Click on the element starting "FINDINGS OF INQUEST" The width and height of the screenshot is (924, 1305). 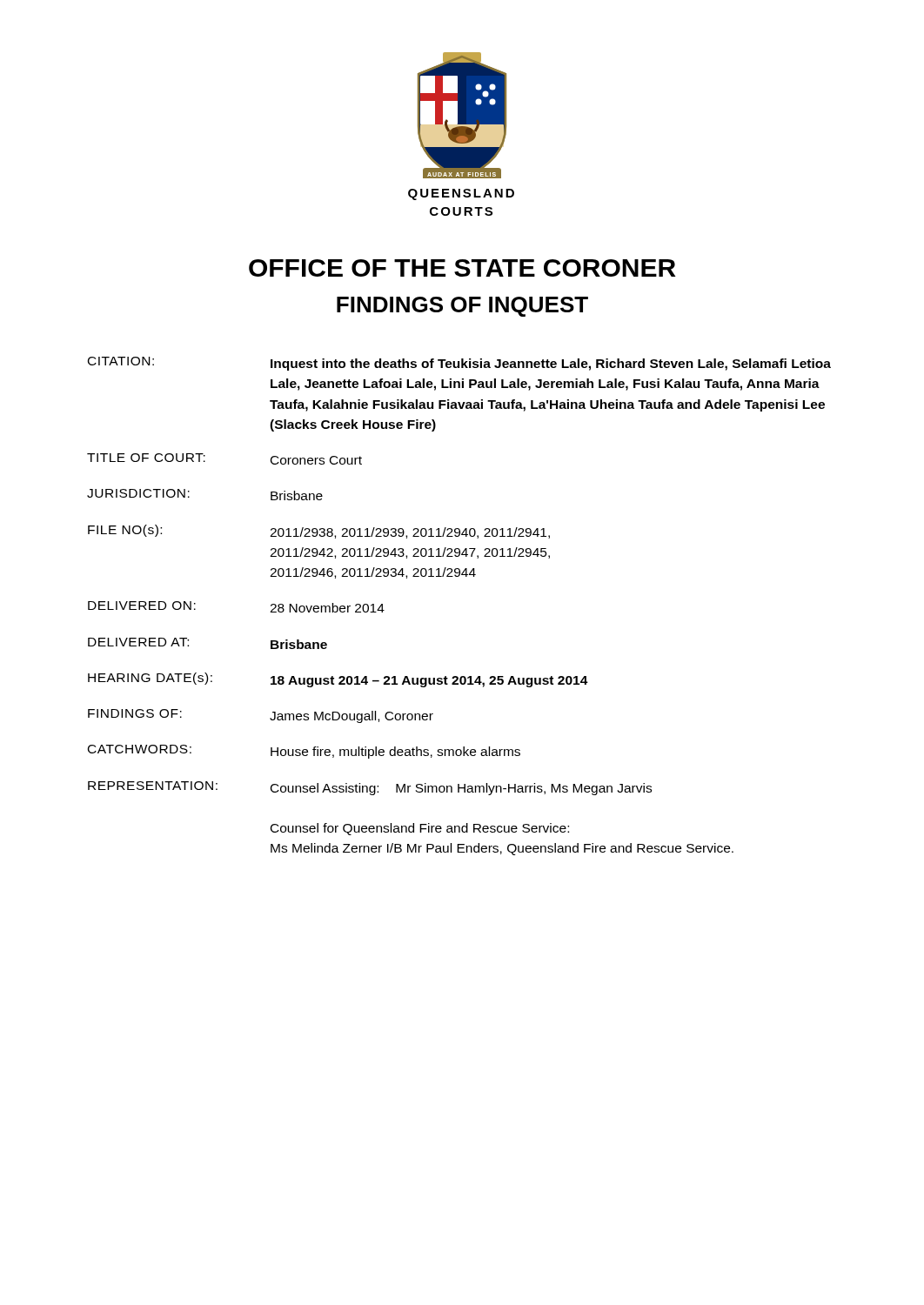tap(462, 304)
